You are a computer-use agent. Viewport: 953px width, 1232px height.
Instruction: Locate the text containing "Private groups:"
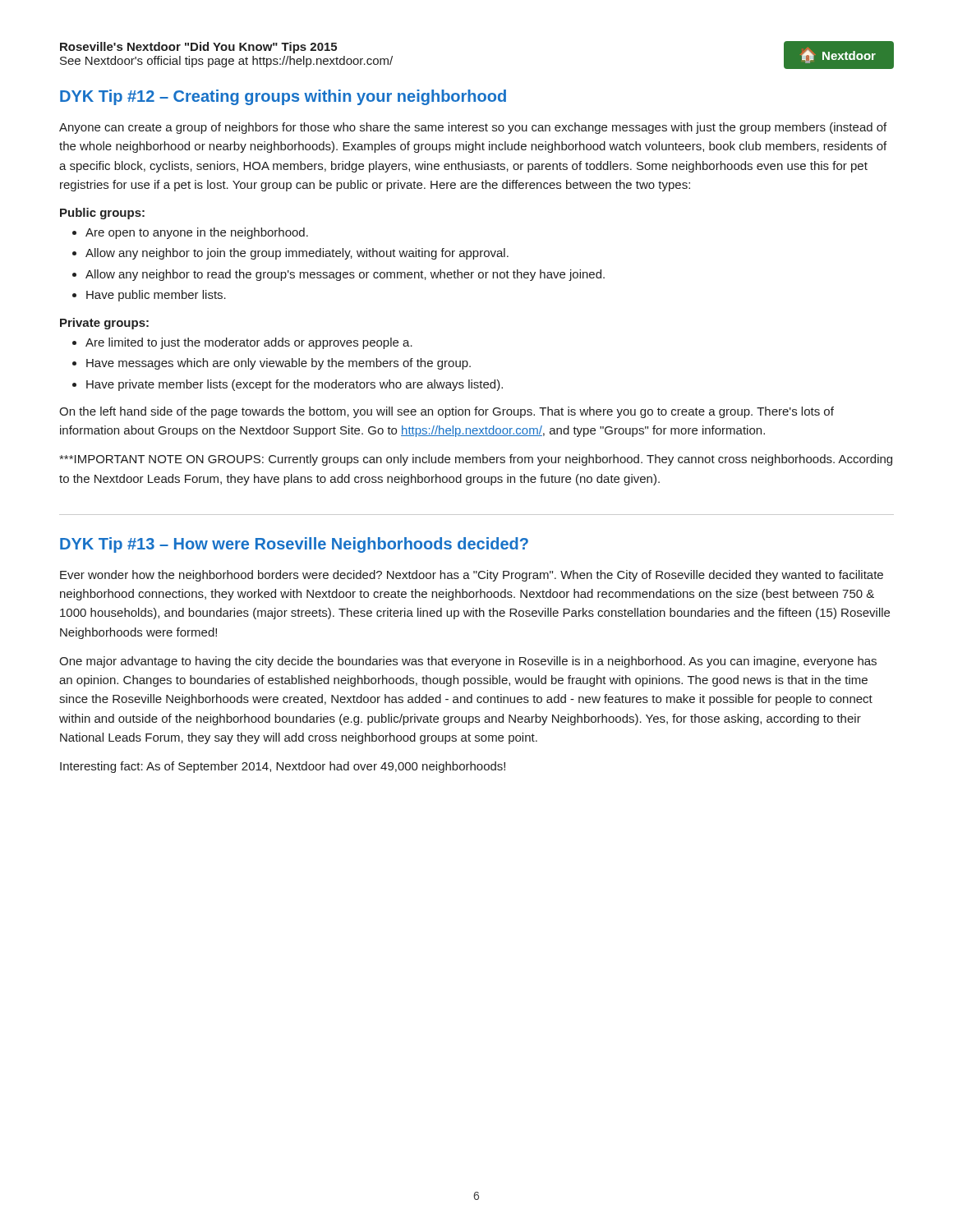pyautogui.click(x=104, y=322)
